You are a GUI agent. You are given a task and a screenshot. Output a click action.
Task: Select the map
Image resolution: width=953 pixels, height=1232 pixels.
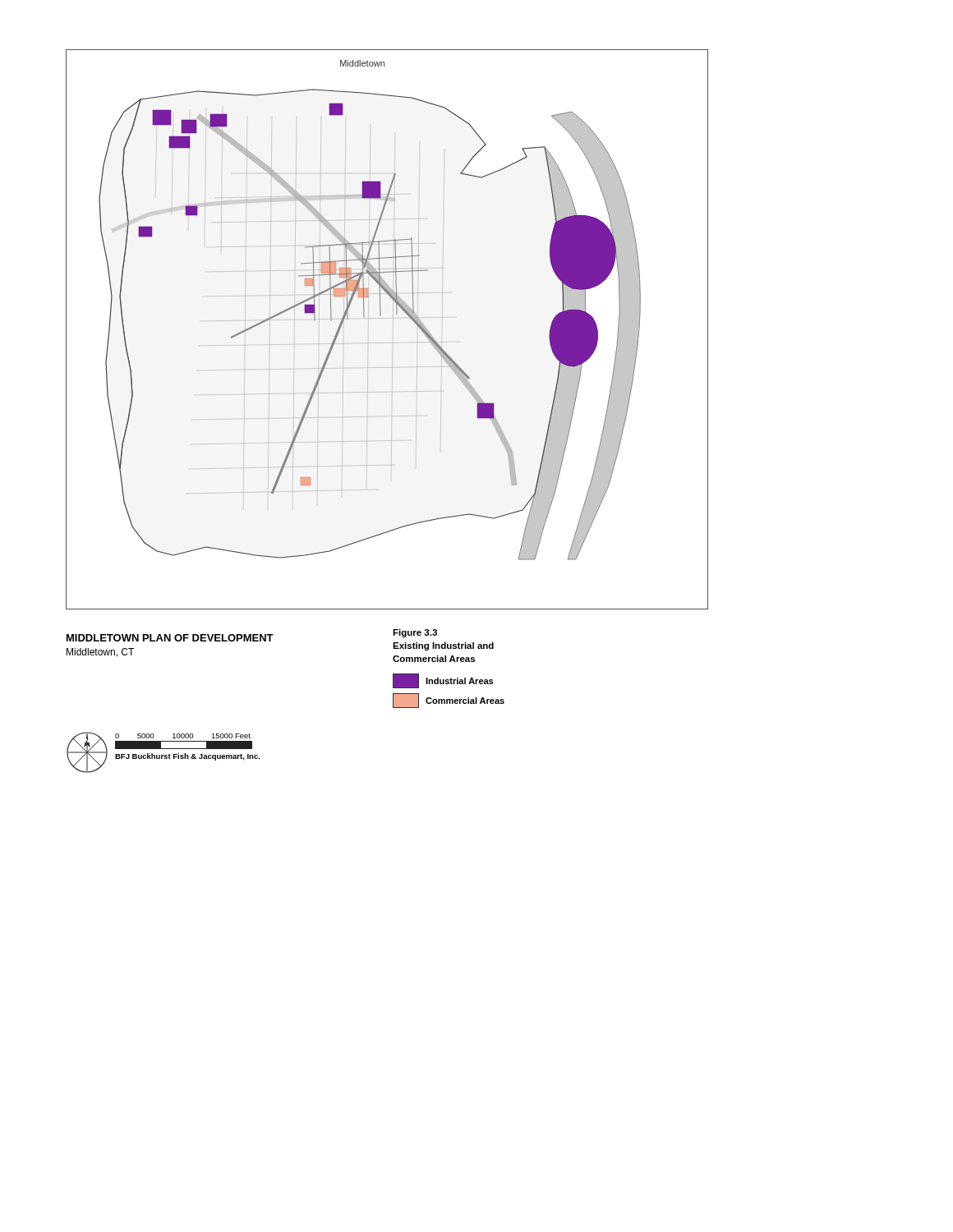click(x=387, y=329)
